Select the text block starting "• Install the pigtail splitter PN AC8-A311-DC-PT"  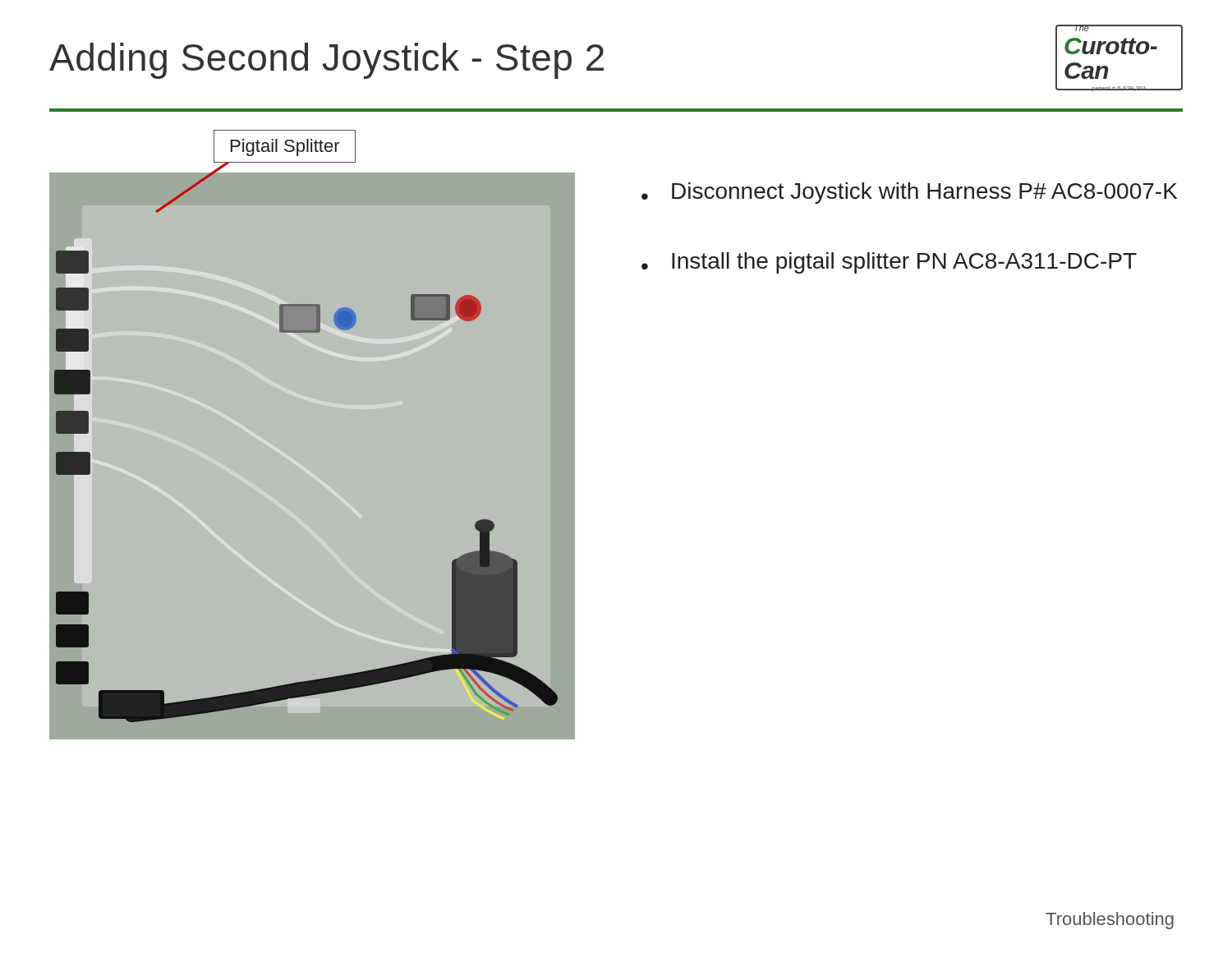[x=889, y=264]
